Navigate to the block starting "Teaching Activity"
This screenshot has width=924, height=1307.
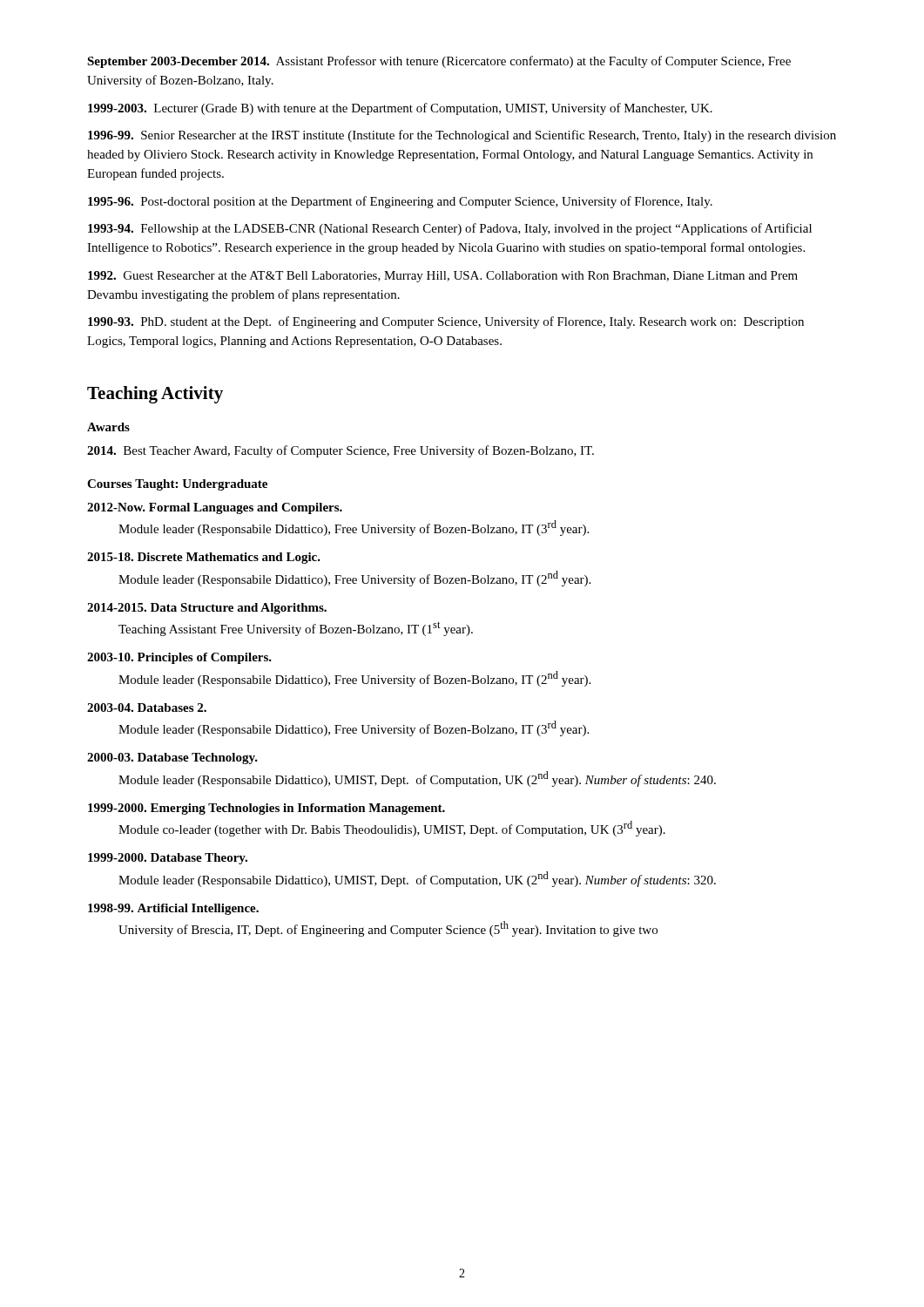155,393
